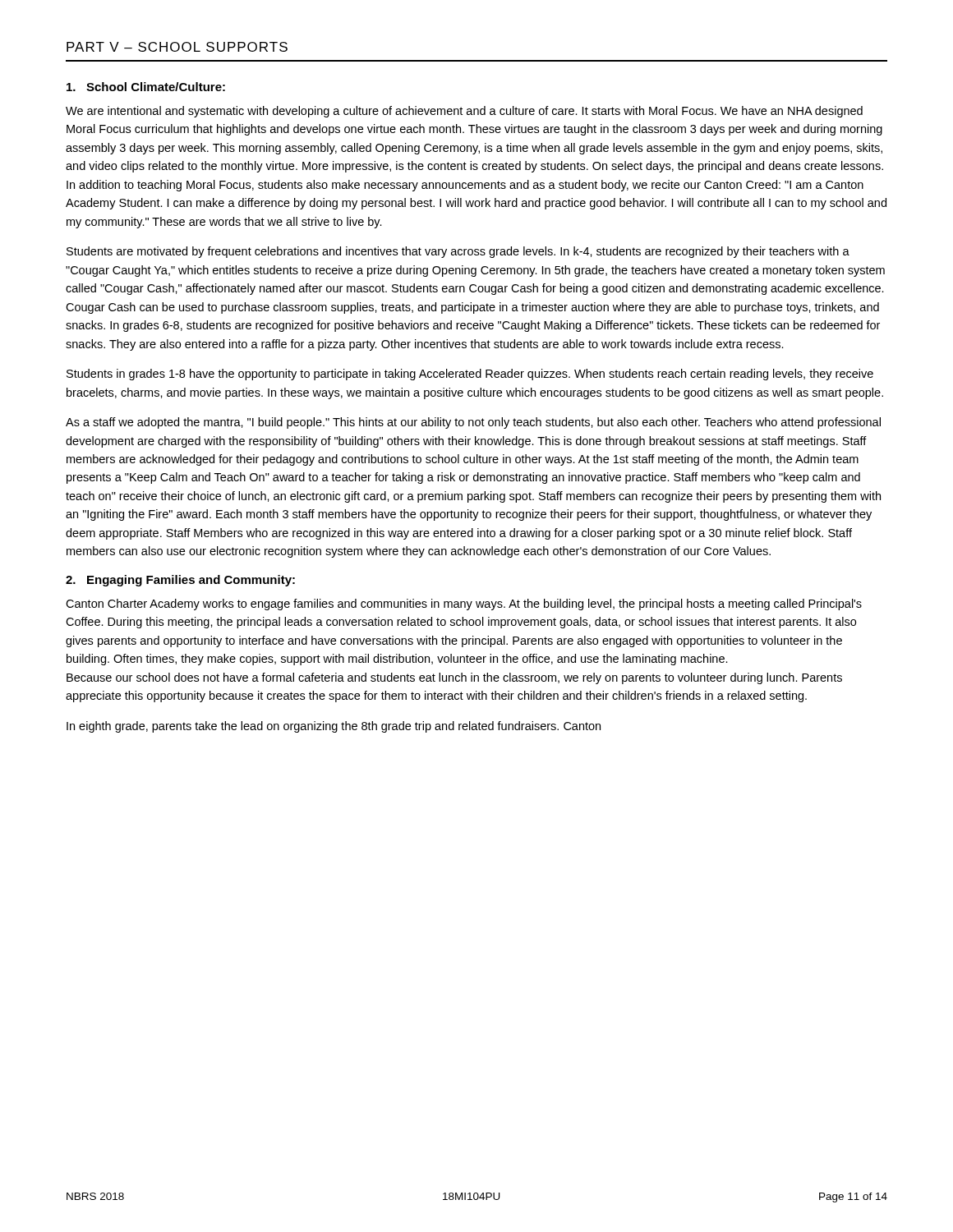Click on the element starting "In eighth grade, parents"

coord(334,726)
